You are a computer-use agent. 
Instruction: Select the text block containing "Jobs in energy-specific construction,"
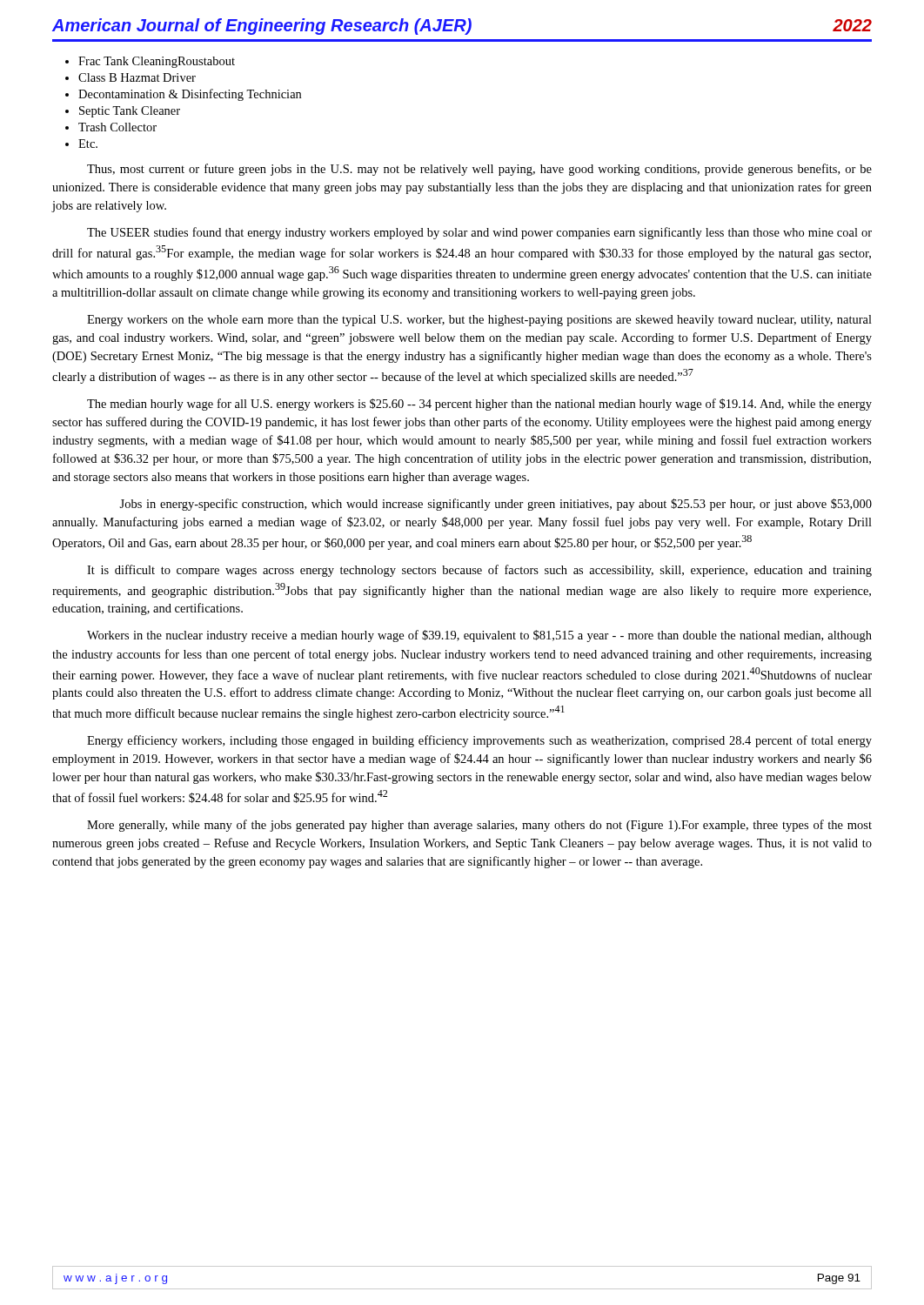pyautogui.click(x=462, y=523)
